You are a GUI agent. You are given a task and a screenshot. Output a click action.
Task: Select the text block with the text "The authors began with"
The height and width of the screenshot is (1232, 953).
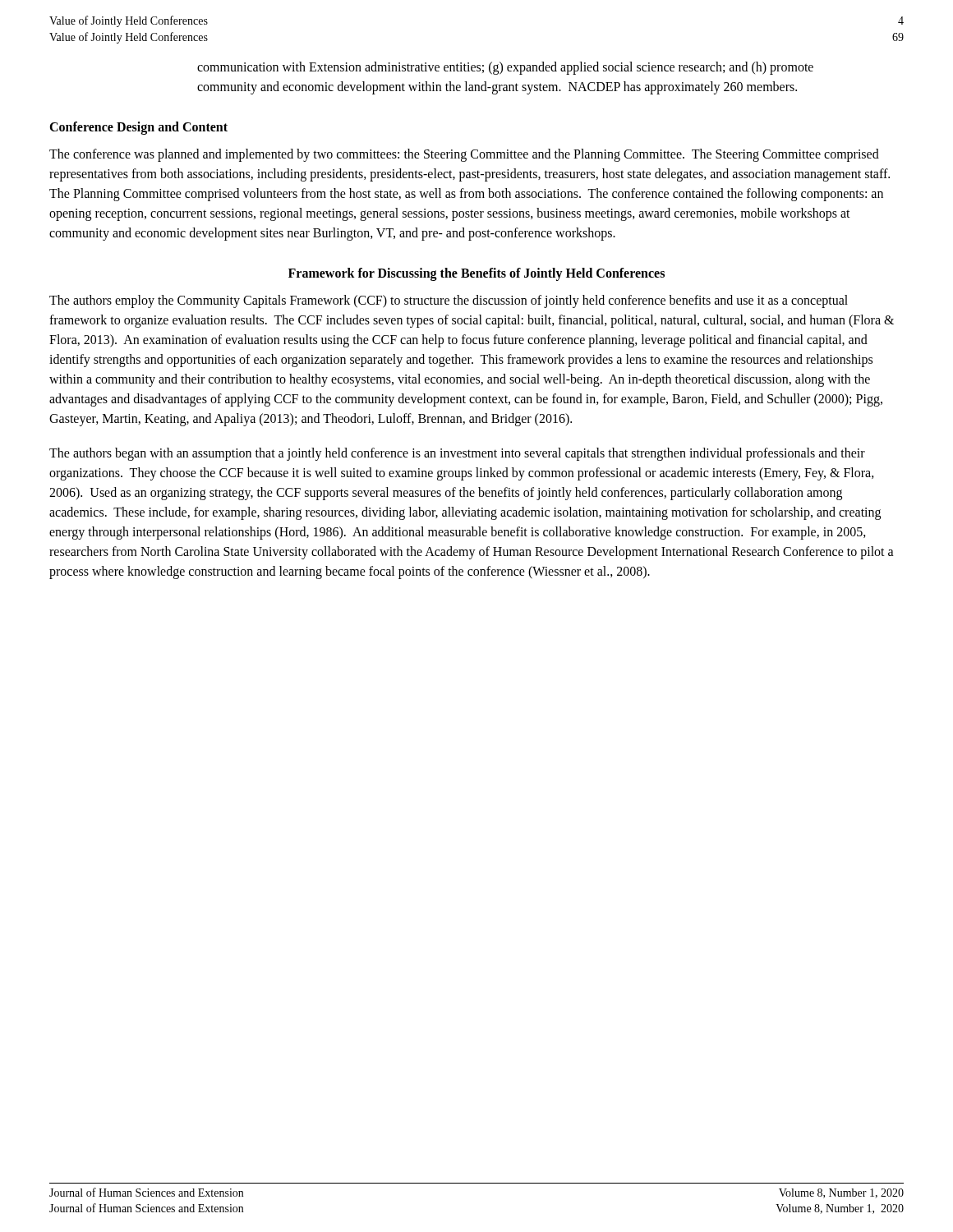click(x=471, y=512)
